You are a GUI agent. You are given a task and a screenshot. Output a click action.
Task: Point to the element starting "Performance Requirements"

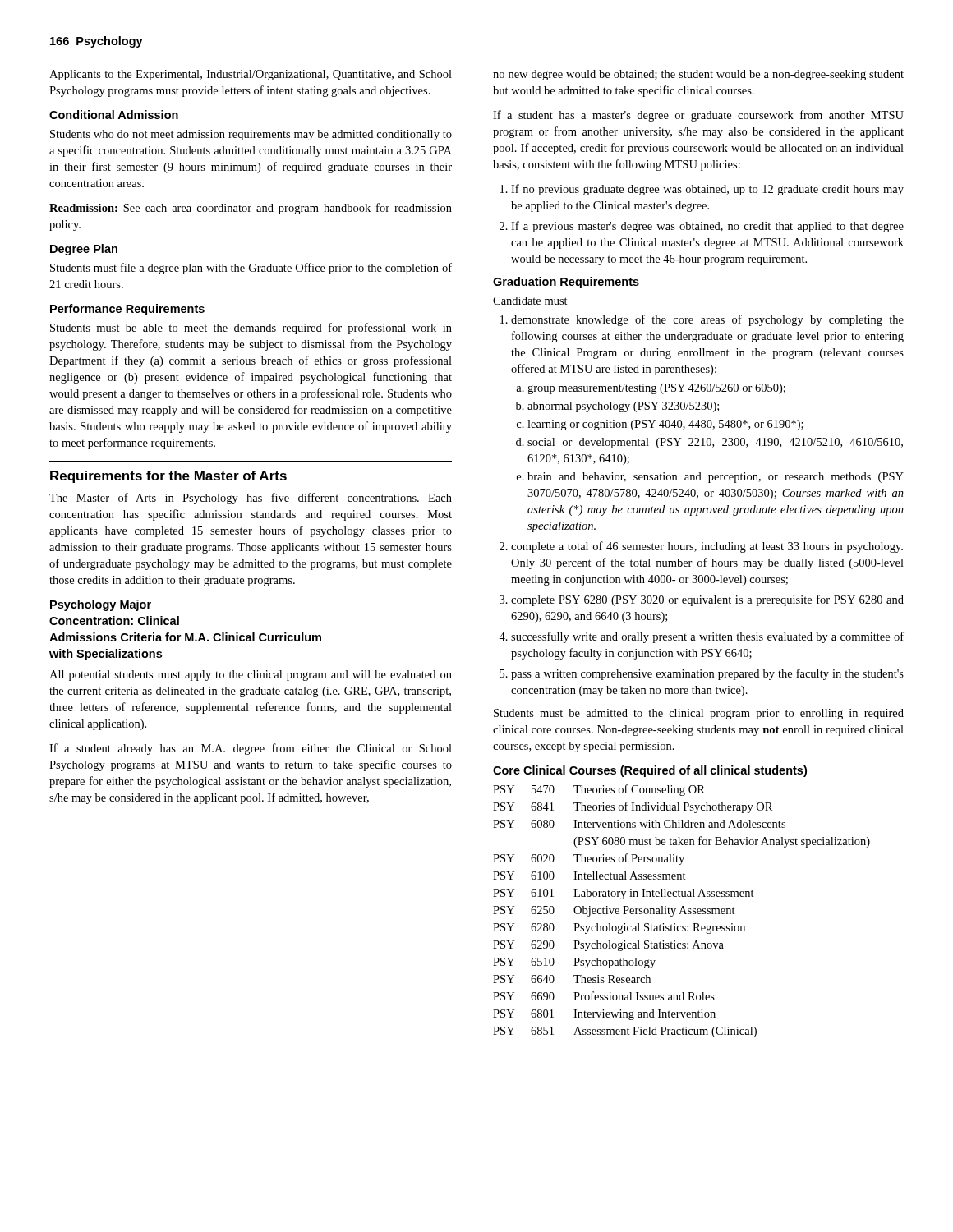127,309
